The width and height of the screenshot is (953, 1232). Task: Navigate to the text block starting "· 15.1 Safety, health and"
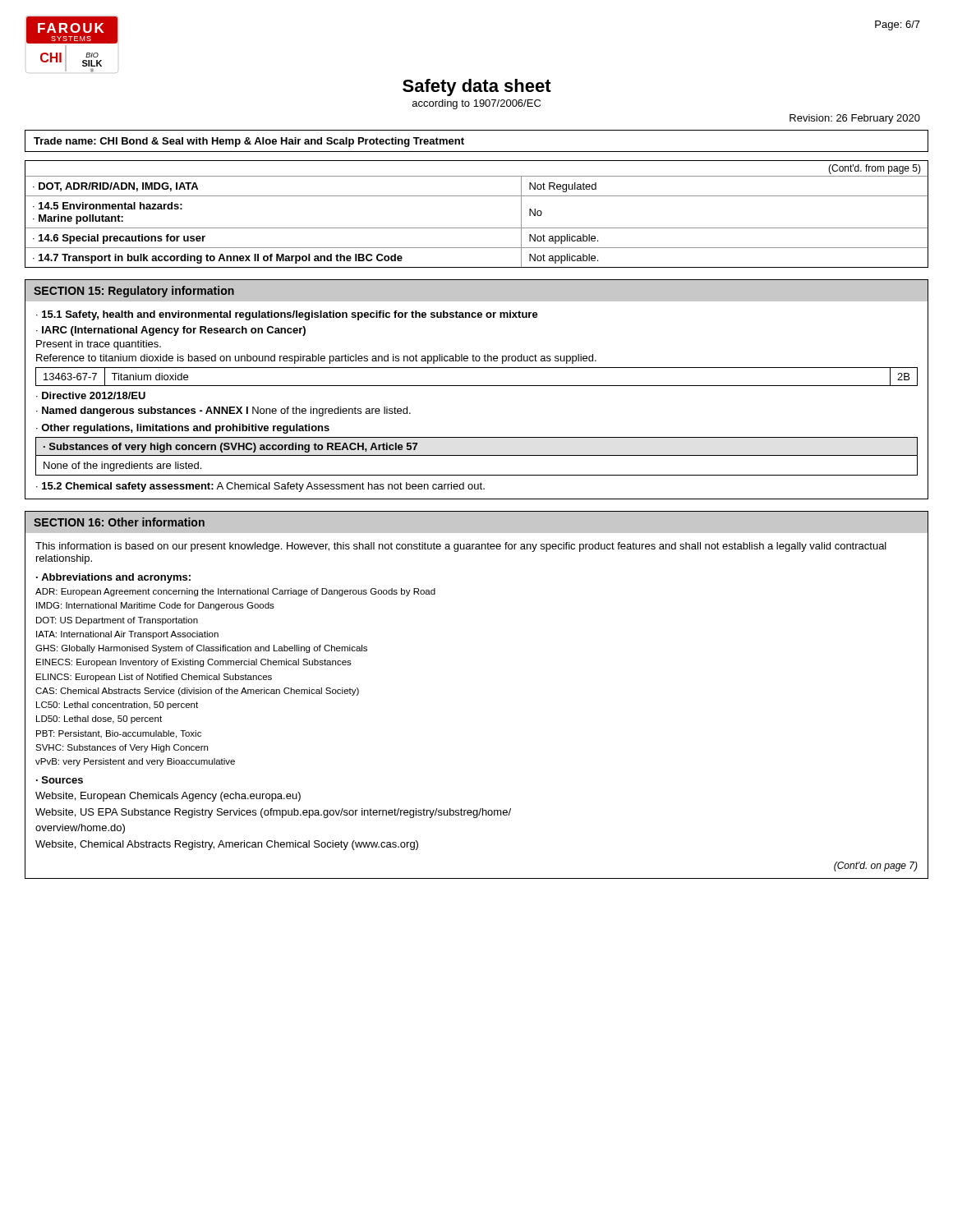(287, 314)
